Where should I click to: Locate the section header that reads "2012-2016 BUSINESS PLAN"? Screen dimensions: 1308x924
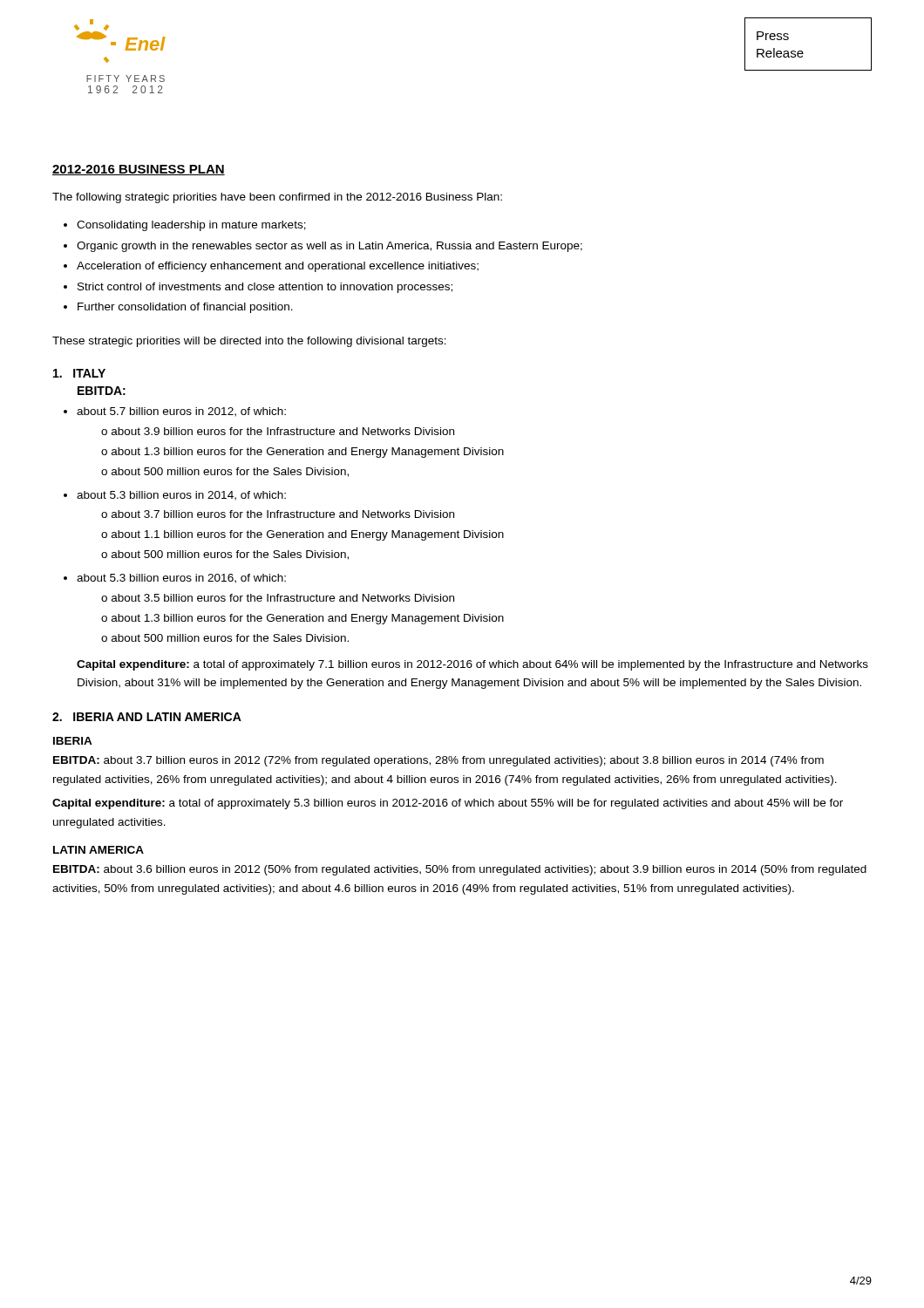pos(138,169)
